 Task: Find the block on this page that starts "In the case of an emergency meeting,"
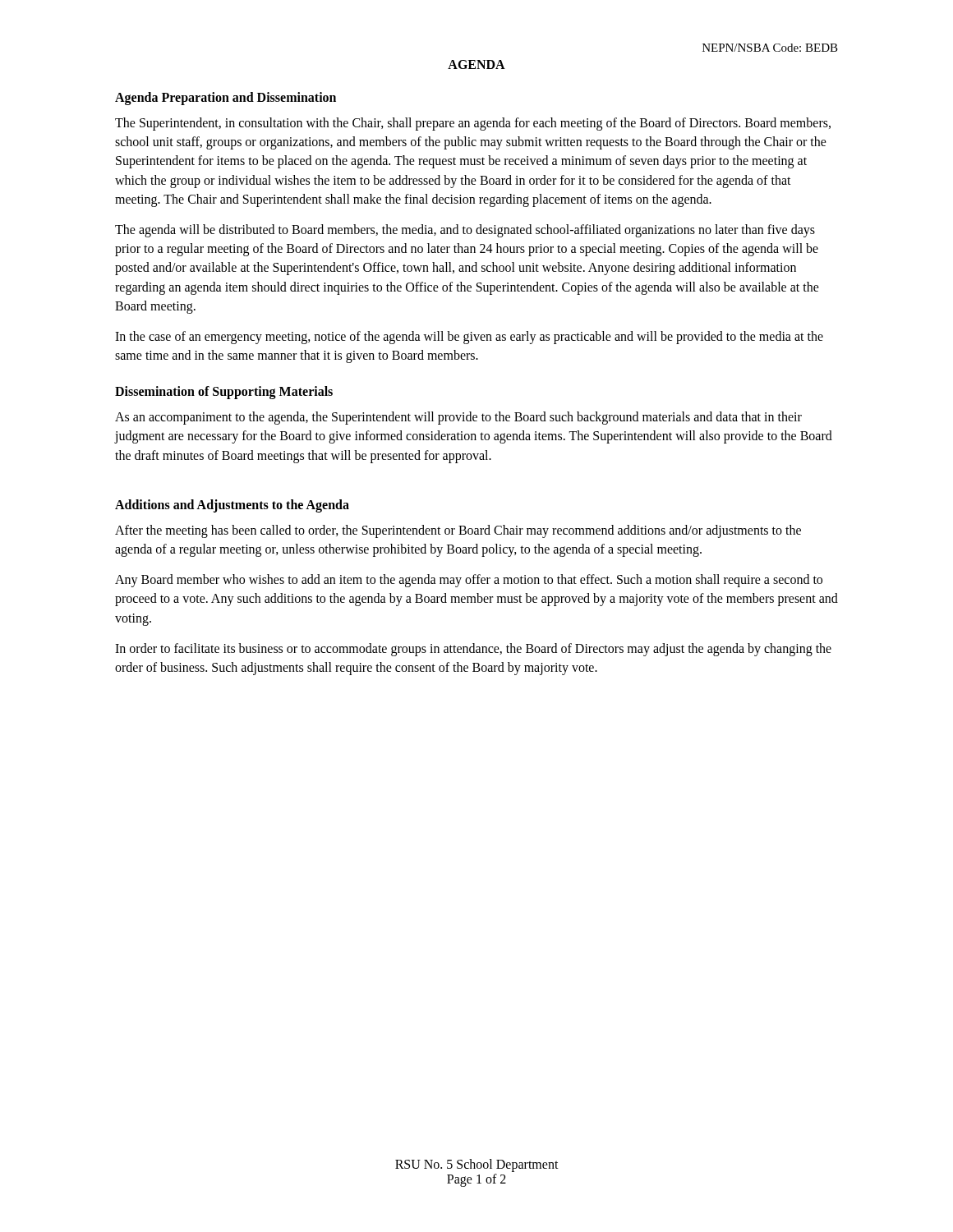pyautogui.click(x=469, y=346)
